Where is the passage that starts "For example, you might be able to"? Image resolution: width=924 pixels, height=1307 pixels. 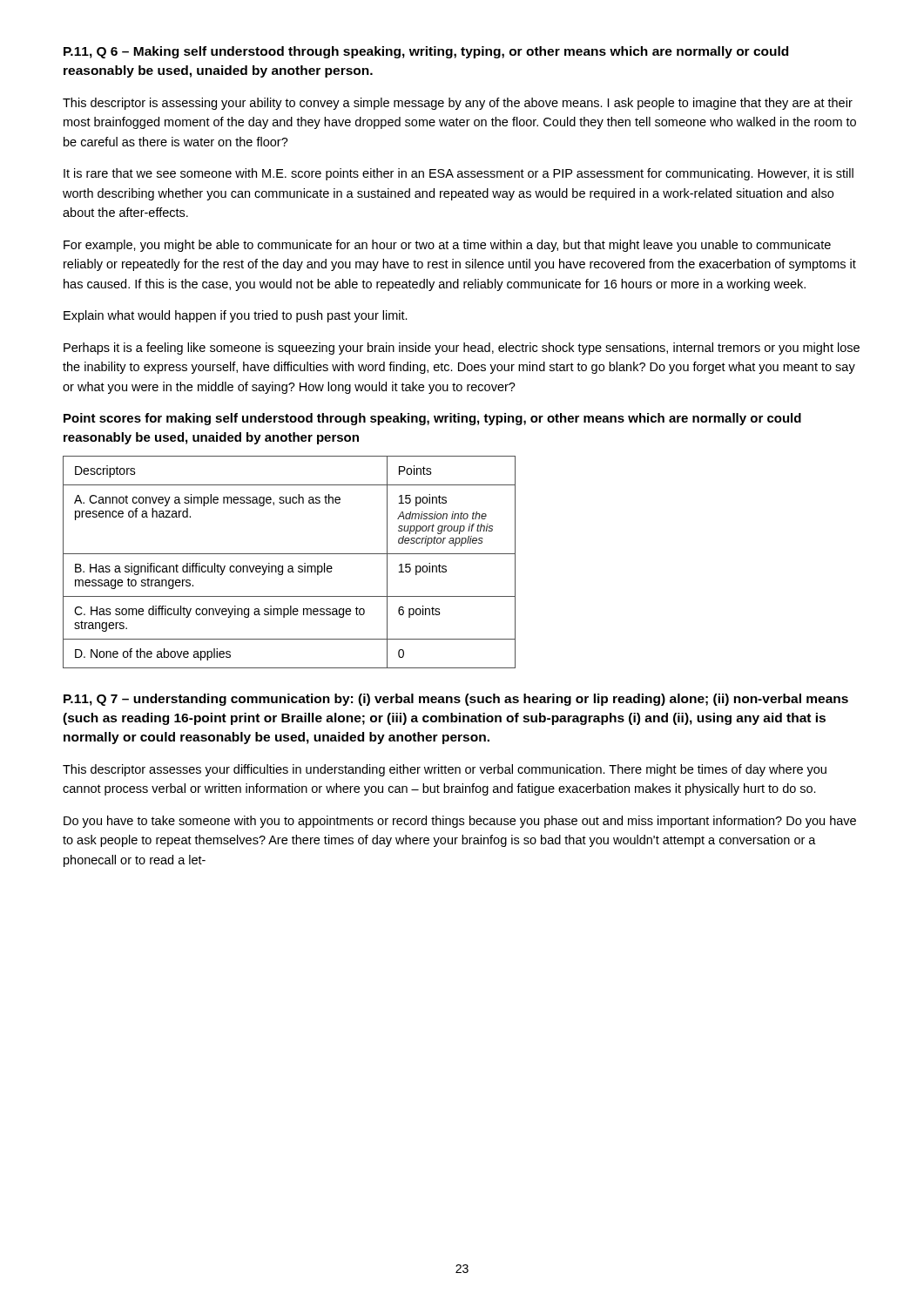459,264
